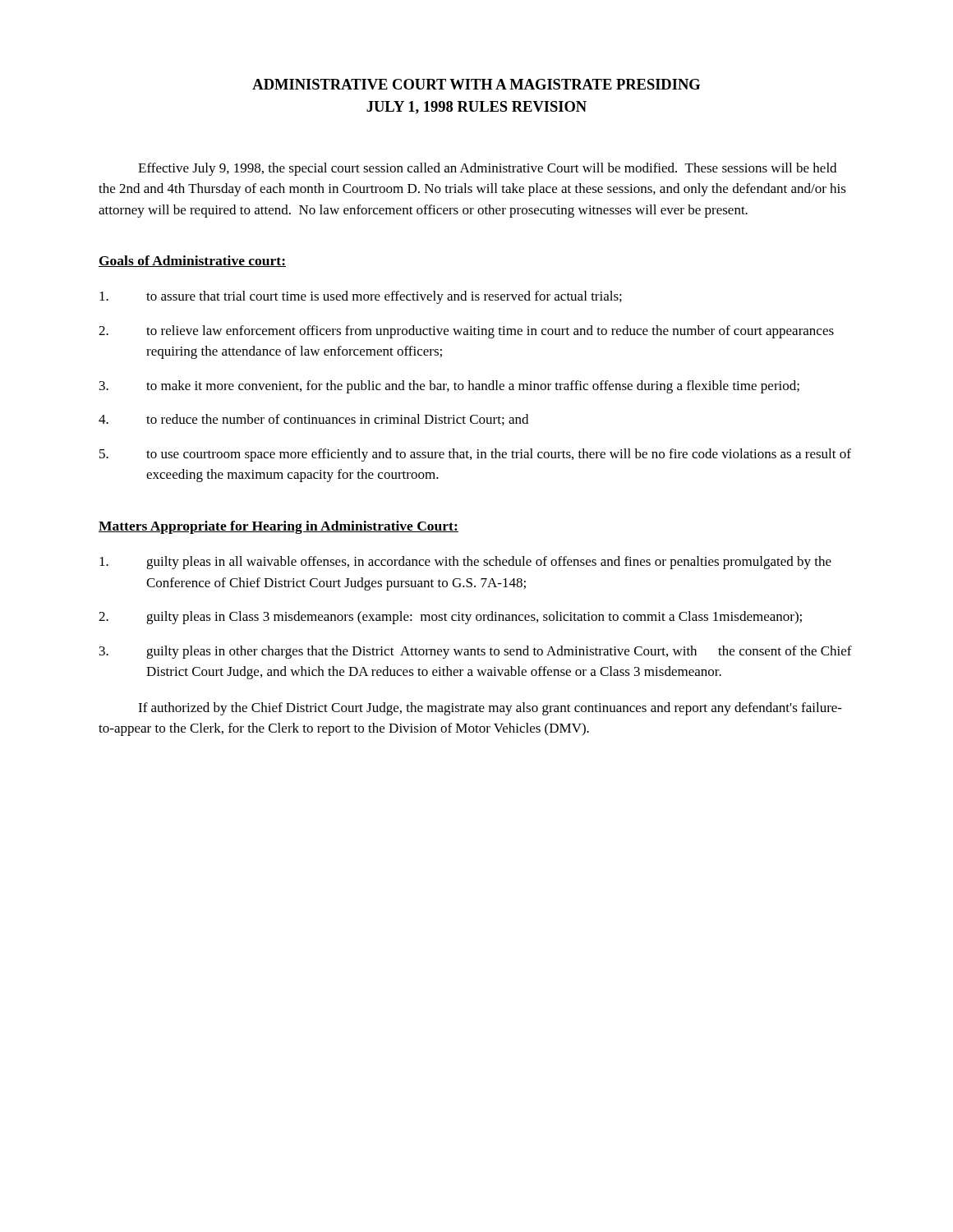Locate the block starting "Matters Appropriate for Hearing in Administrative Court:"
953x1232 pixels.
pos(278,526)
